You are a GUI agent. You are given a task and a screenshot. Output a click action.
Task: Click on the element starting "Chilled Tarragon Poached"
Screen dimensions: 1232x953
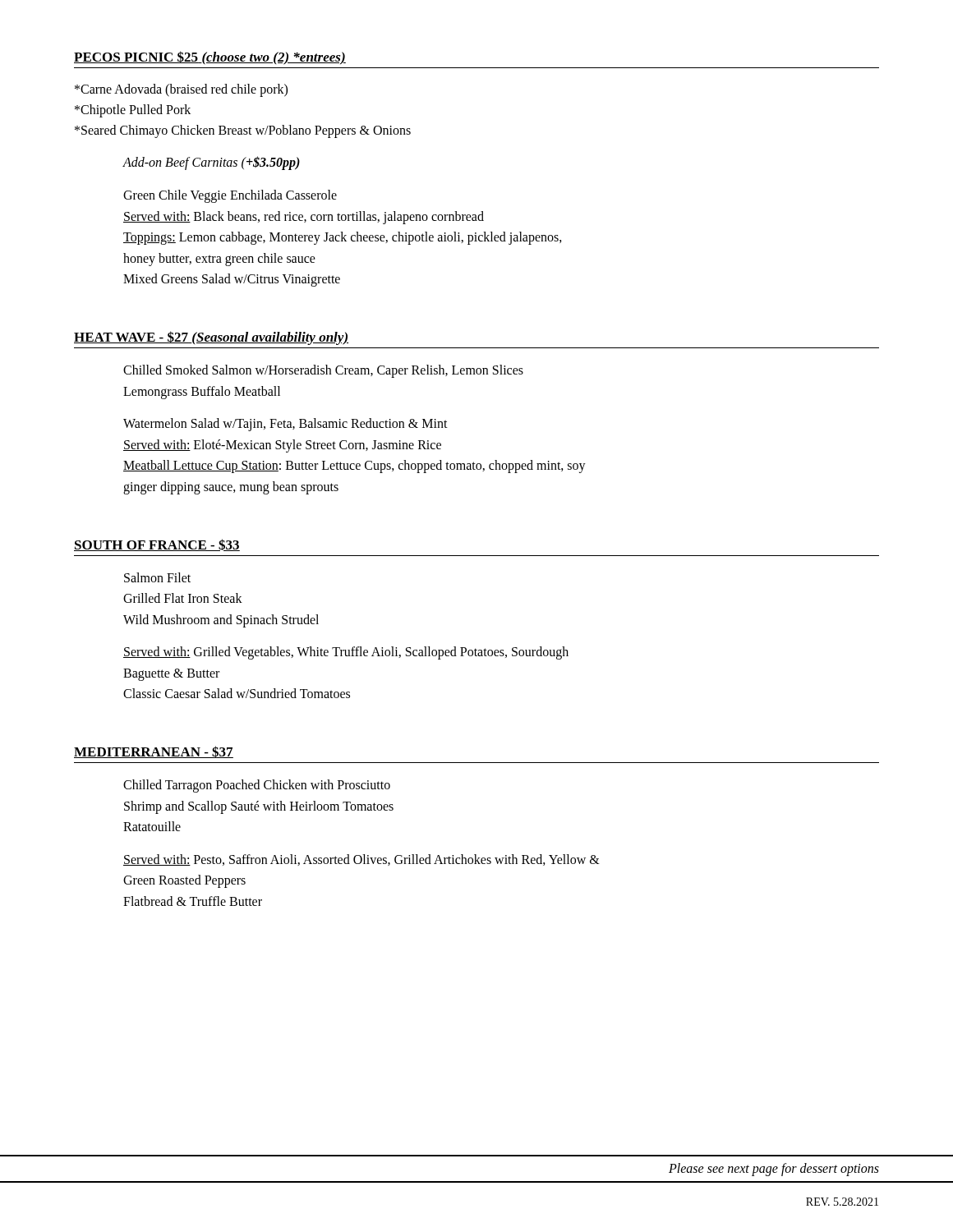tap(257, 786)
